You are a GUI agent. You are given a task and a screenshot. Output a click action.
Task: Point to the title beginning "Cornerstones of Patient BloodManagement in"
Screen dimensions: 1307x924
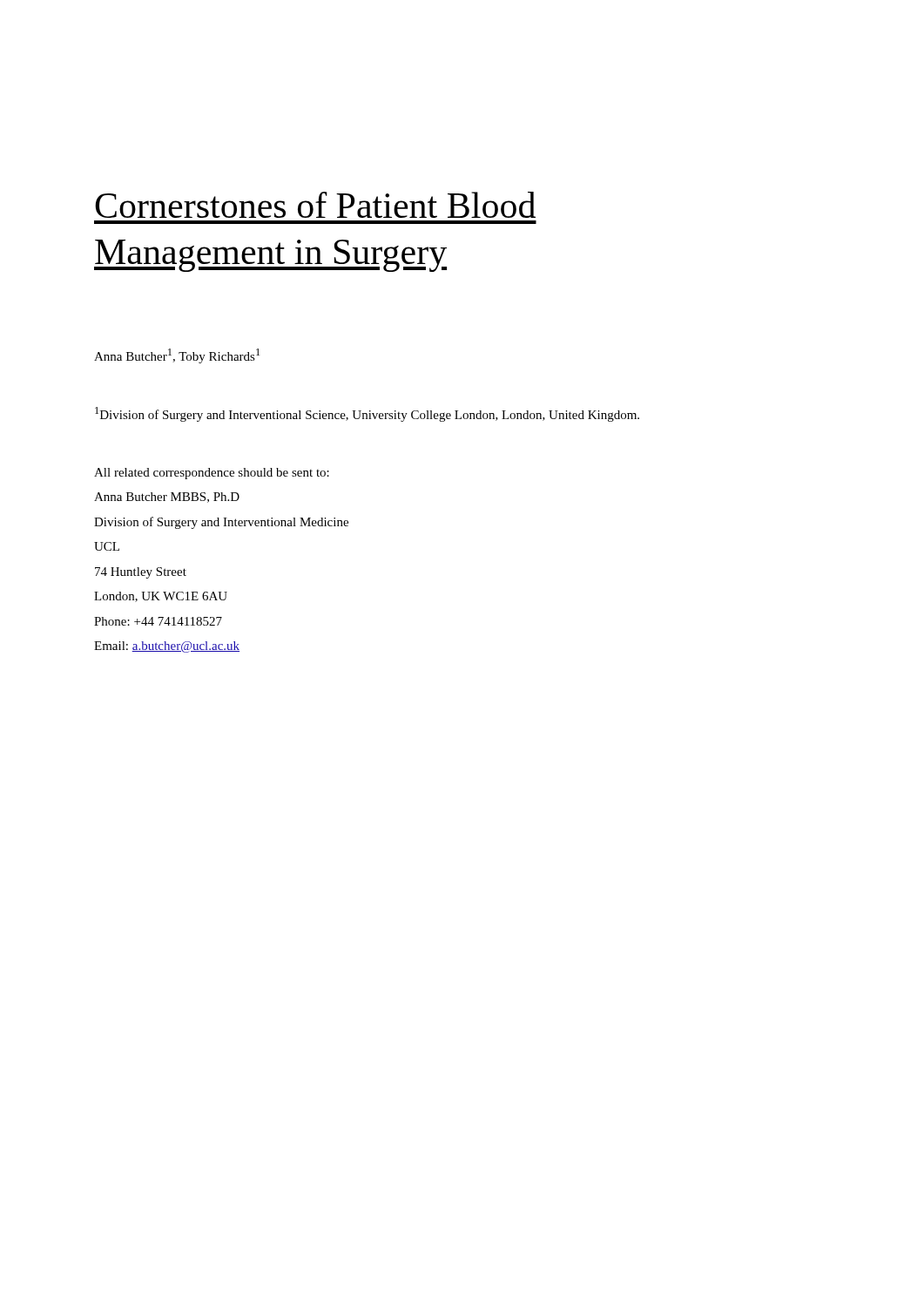462,229
